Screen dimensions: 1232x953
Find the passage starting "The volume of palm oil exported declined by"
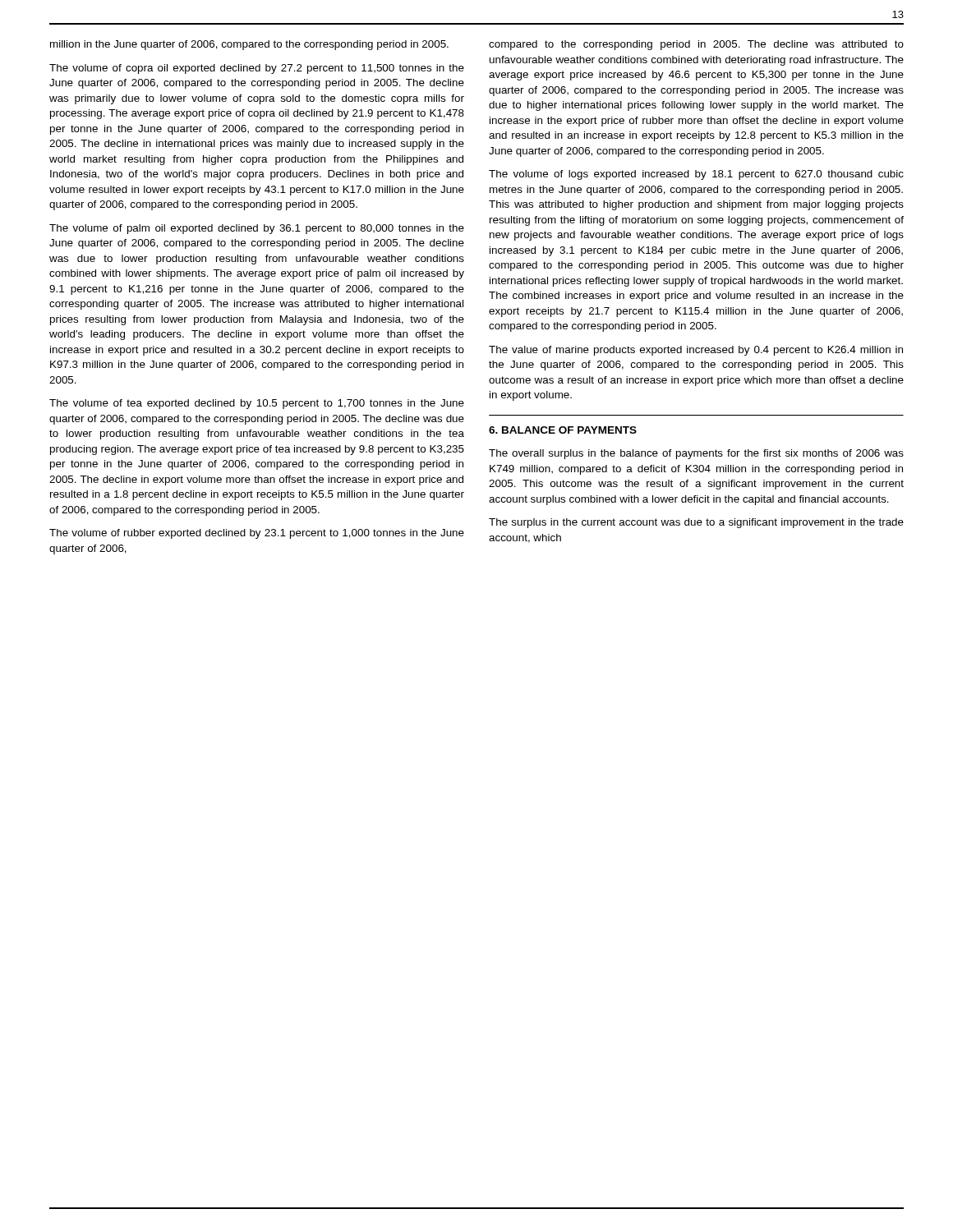[x=257, y=304]
